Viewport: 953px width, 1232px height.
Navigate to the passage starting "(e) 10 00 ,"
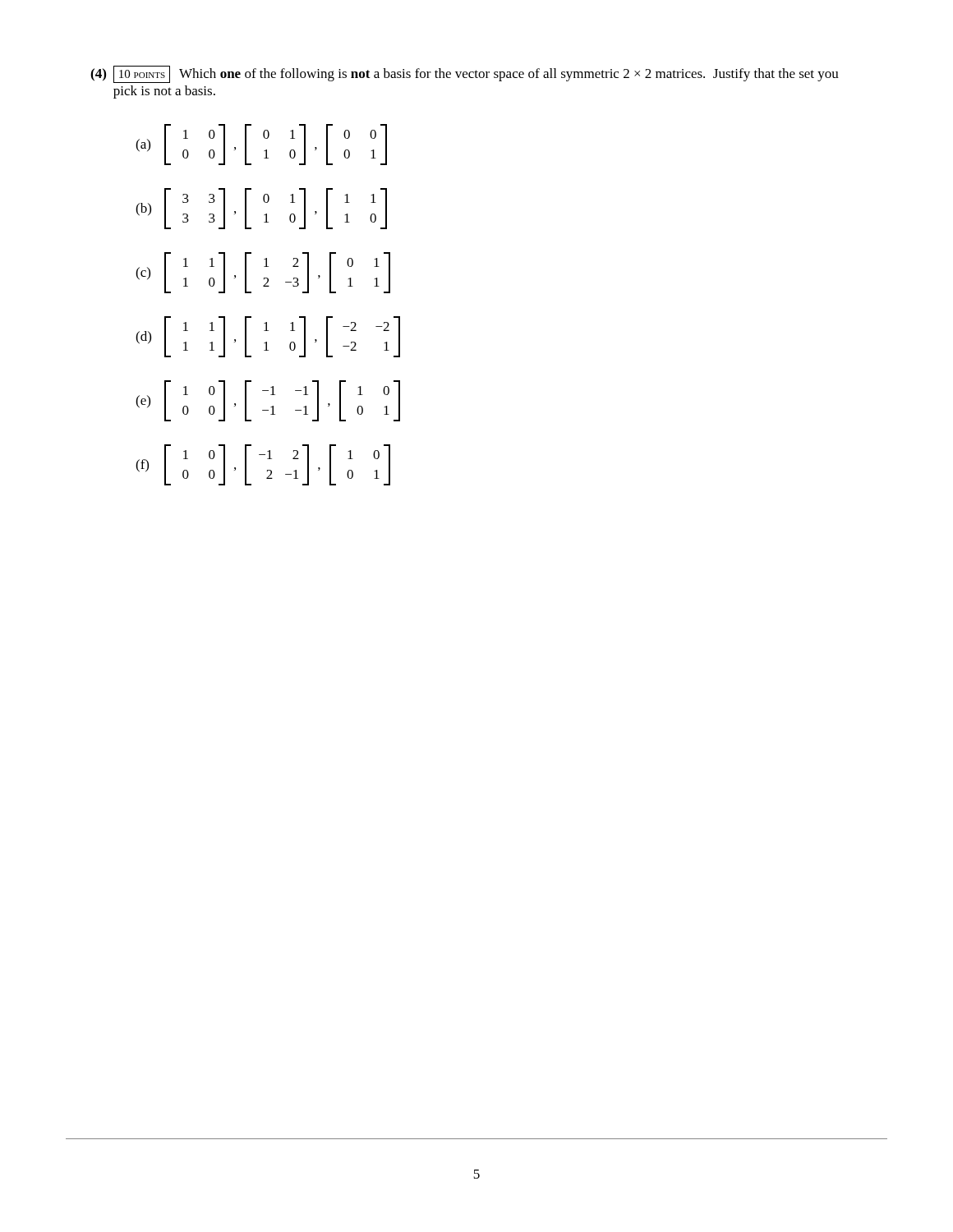click(x=268, y=401)
